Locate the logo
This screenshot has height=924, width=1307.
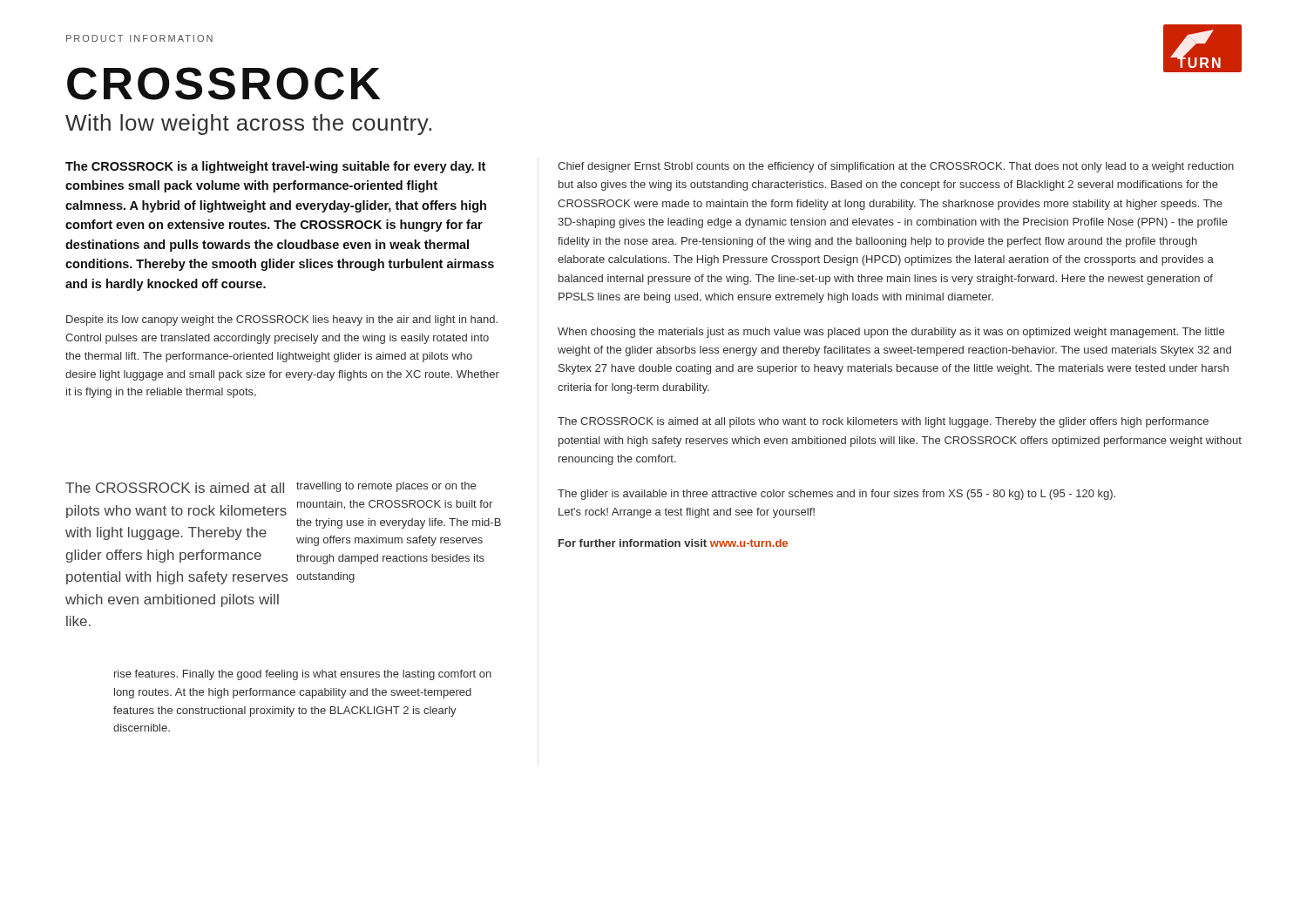click(1202, 48)
